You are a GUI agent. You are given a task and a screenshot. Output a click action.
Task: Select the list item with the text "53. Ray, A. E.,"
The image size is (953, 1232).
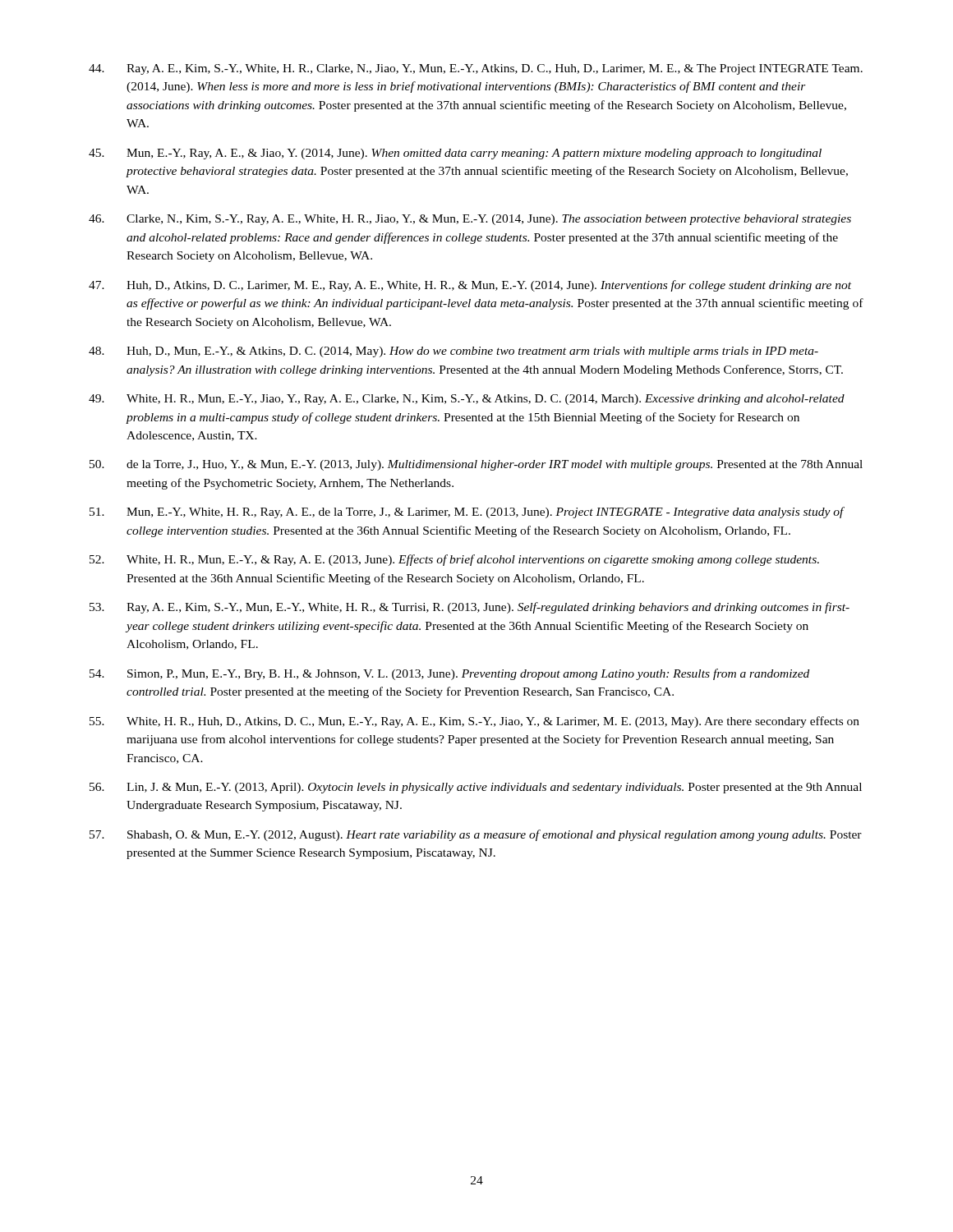[x=476, y=626]
